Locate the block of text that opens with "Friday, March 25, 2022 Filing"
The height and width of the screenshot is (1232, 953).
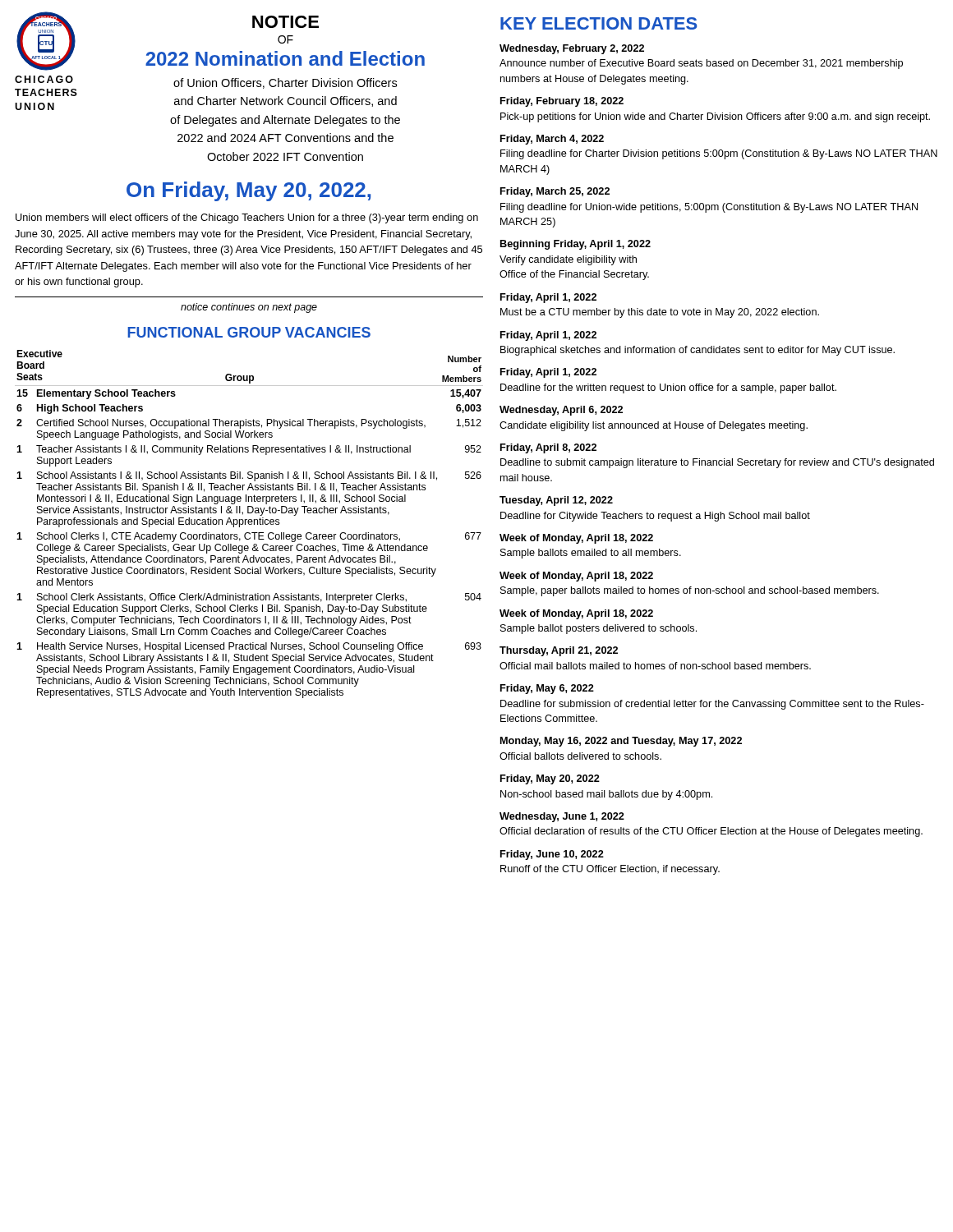719,207
